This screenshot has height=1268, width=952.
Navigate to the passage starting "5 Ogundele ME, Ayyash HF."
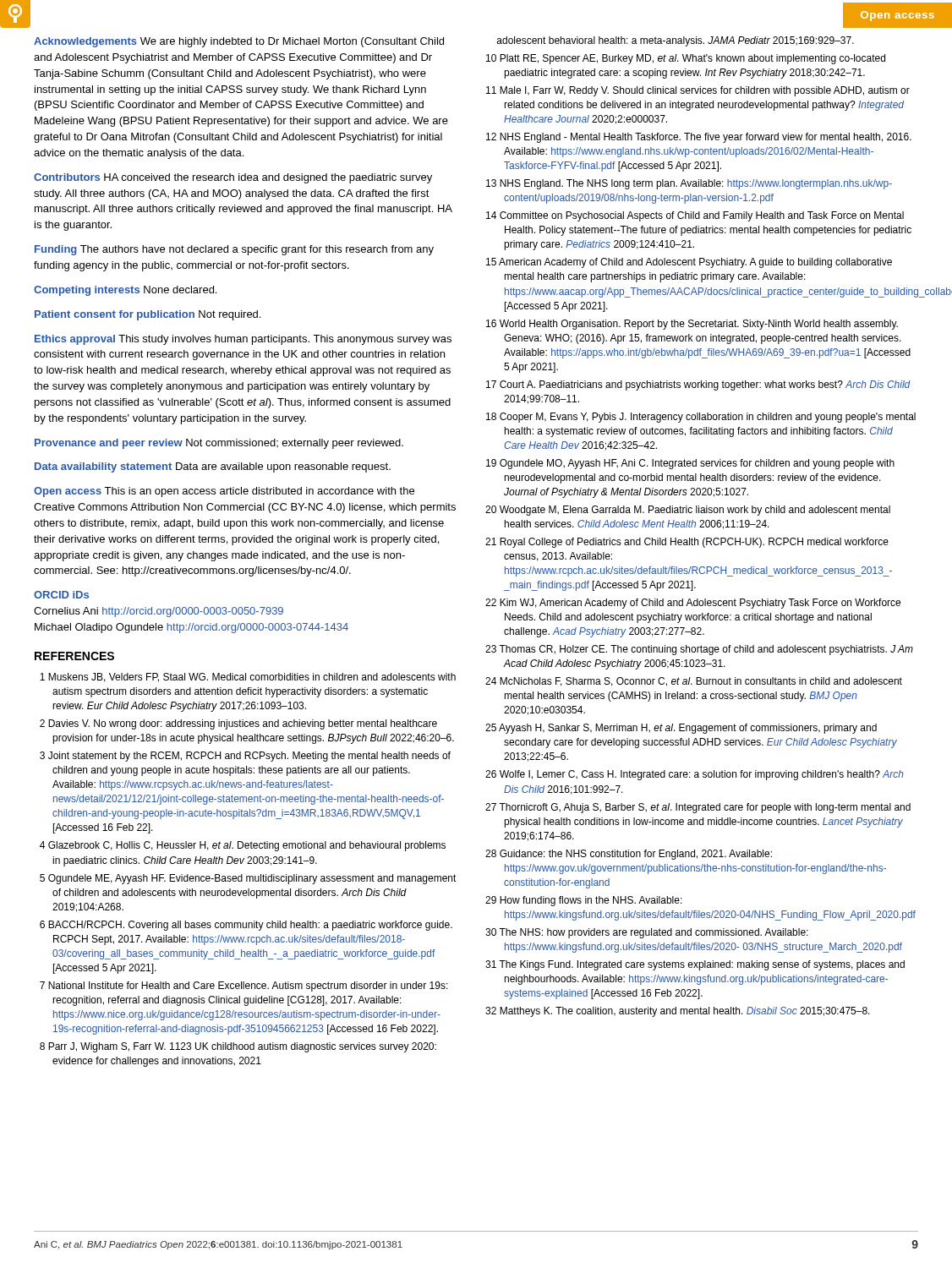[x=245, y=892]
